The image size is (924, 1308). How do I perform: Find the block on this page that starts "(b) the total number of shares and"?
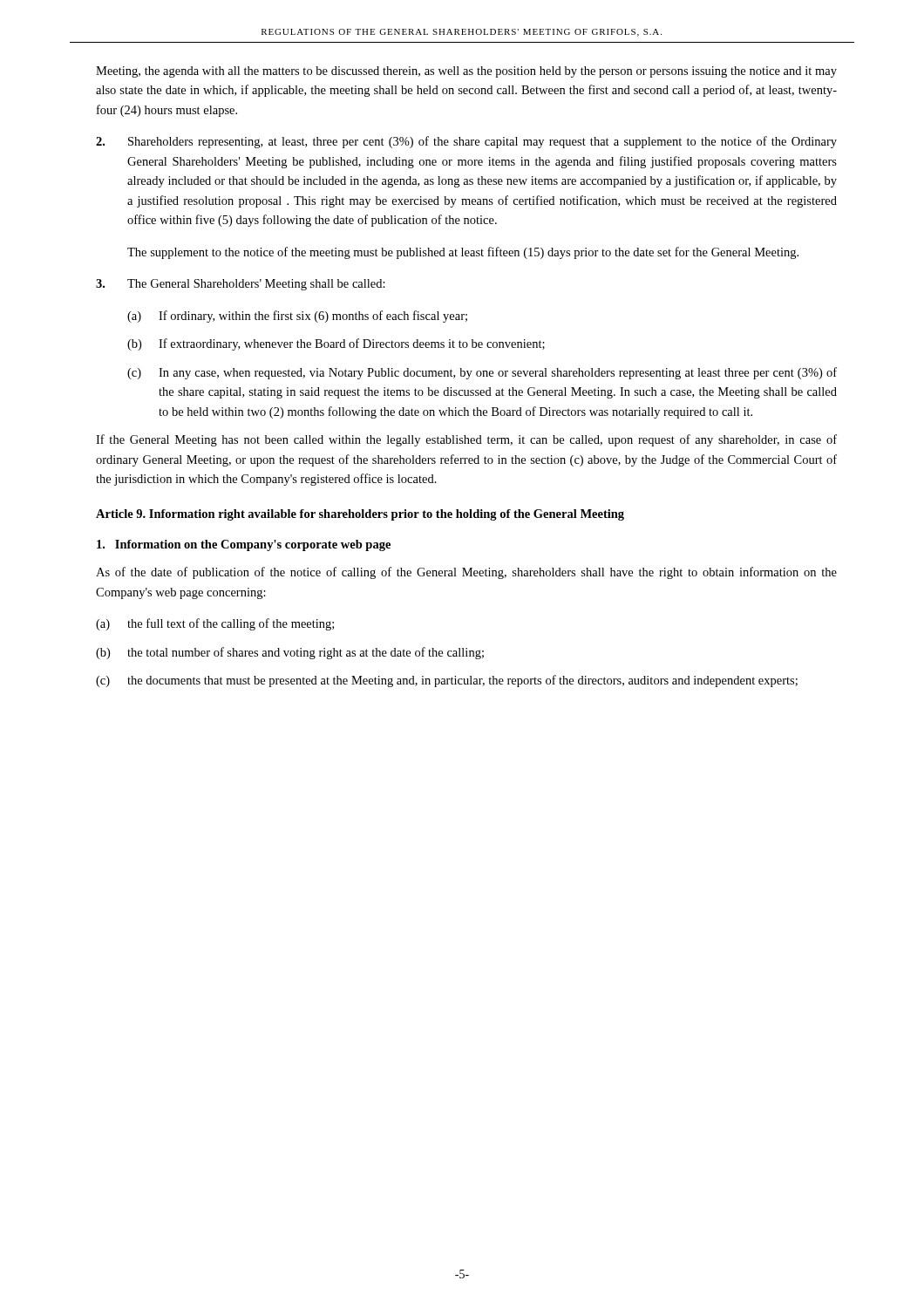466,652
